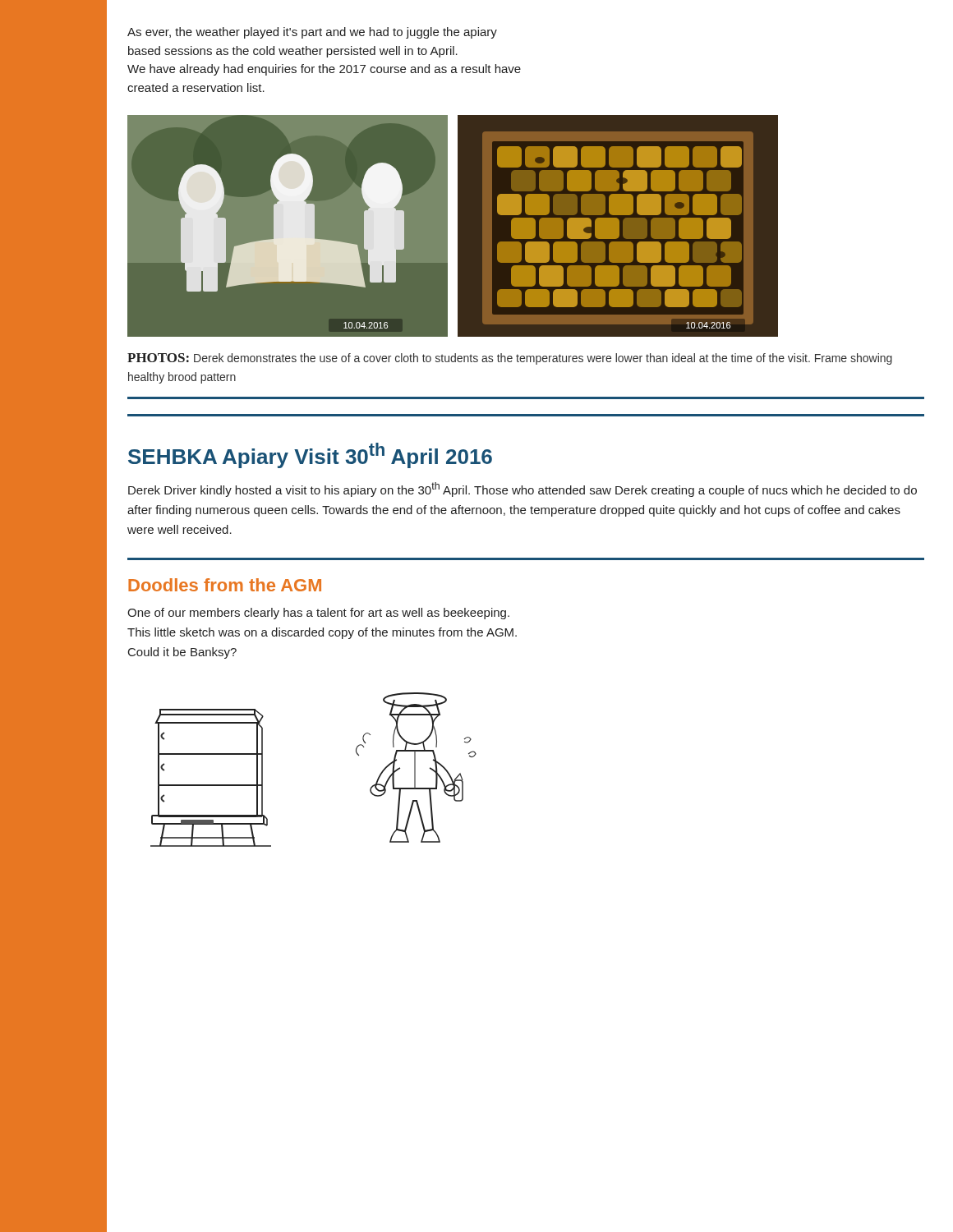Locate the text block that reads "As ever, the weather played it's"
Viewport: 953px width, 1232px height.
coord(324,59)
